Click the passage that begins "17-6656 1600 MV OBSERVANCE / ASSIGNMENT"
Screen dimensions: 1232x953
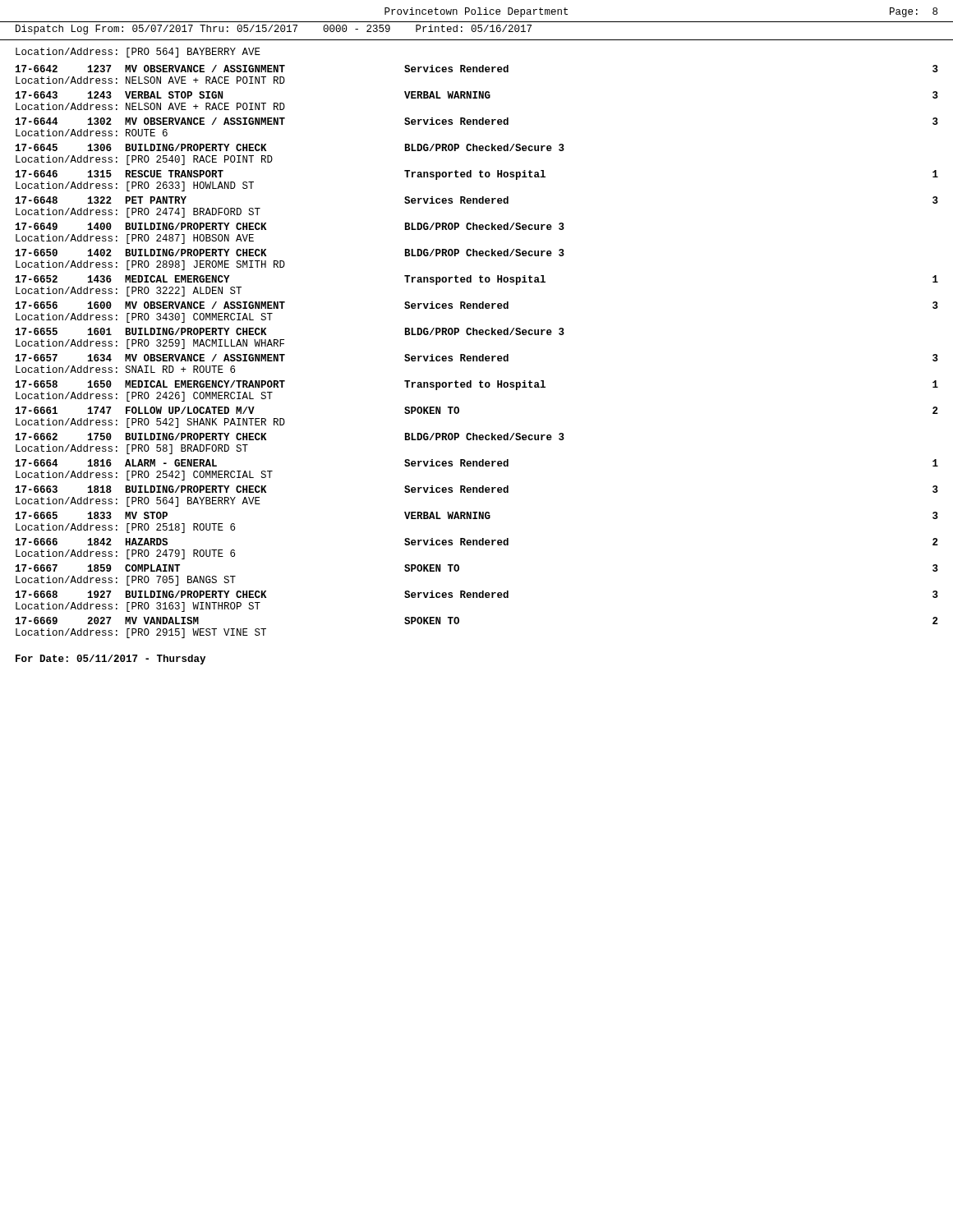476,312
